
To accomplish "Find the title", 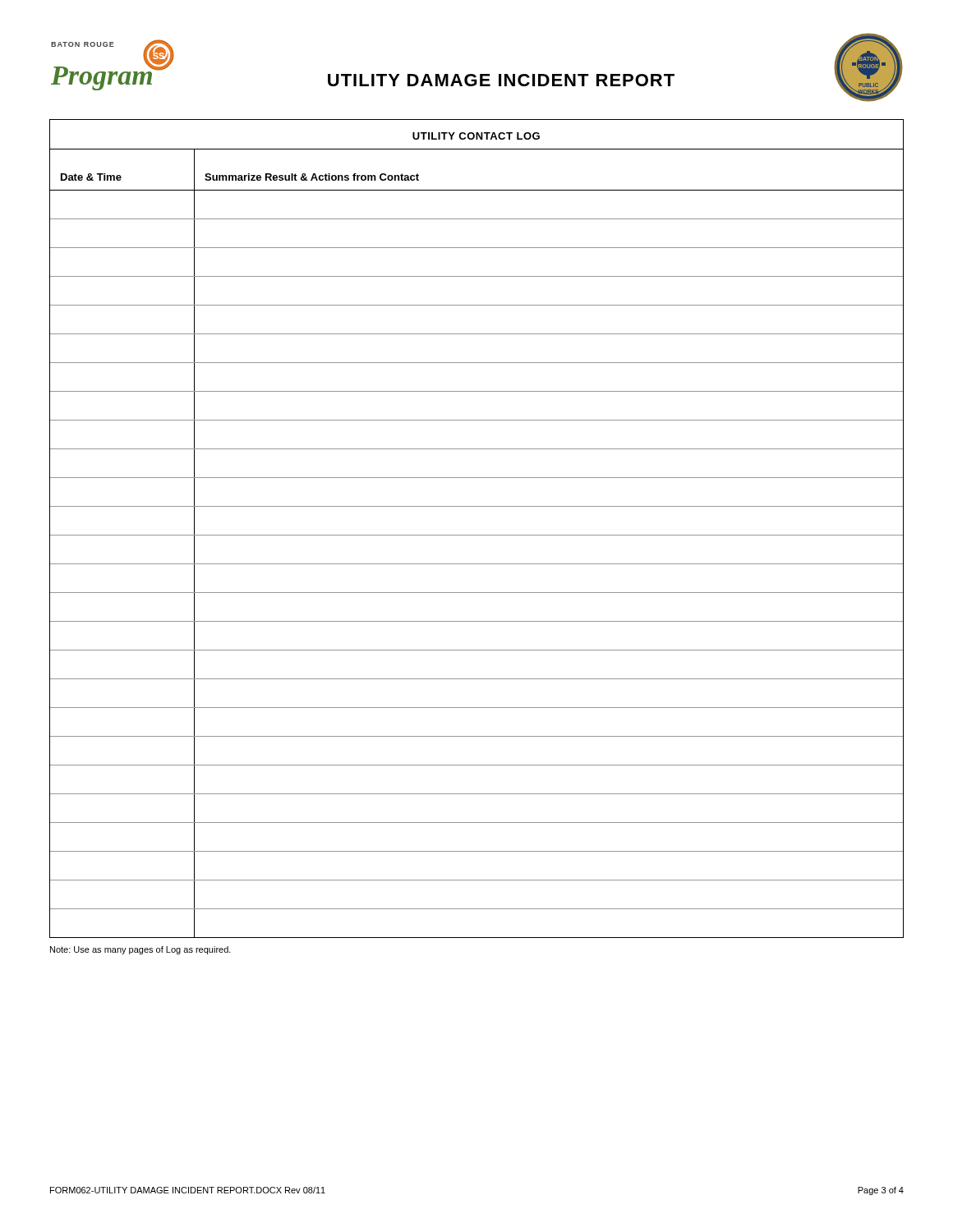I will tap(501, 68).
